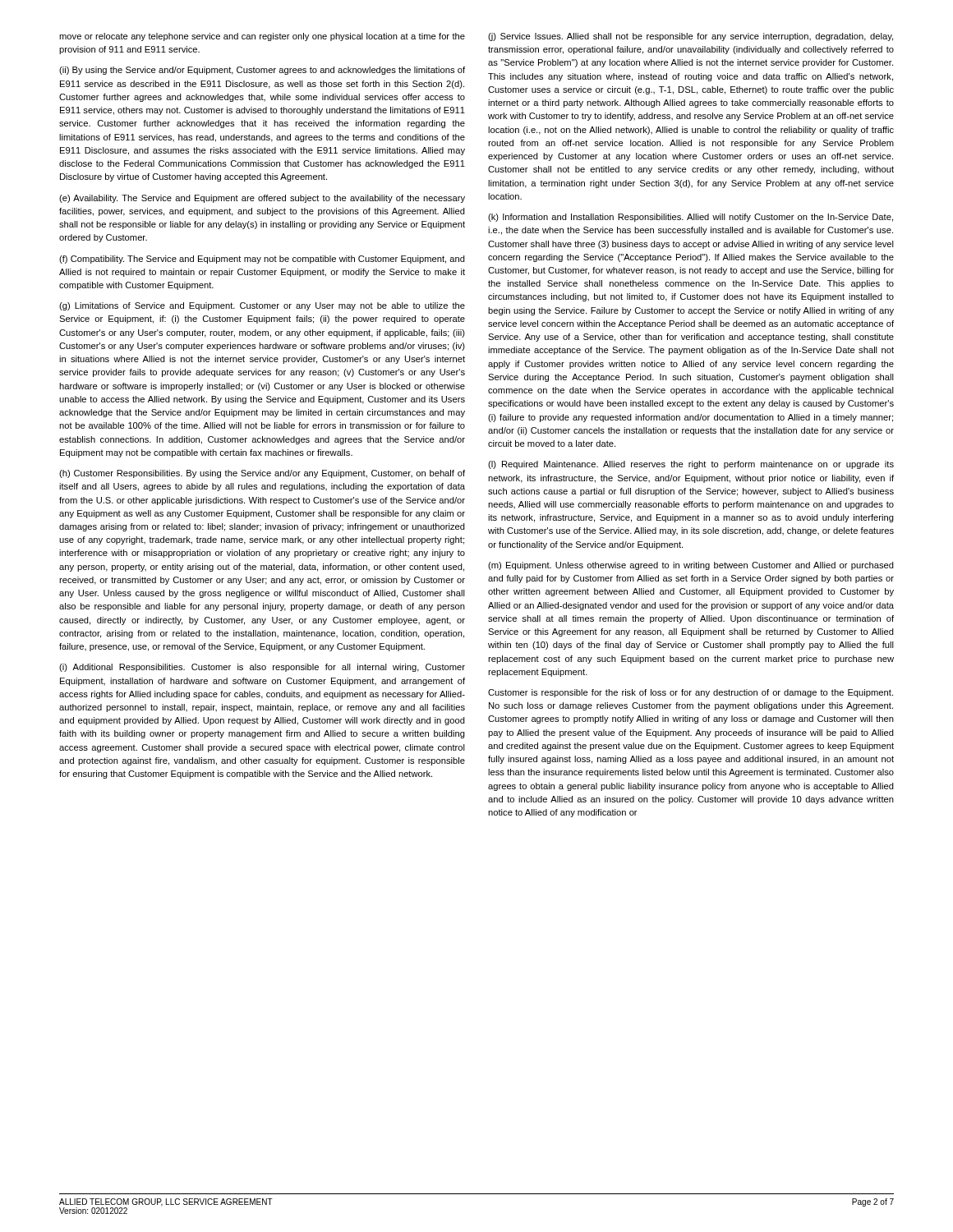Navigate to the element starting "(h) Customer Responsibilities. By using the"
Image resolution: width=953 pixels, height=1232 pixels.
pyautogui.click(x=262, y=560)
